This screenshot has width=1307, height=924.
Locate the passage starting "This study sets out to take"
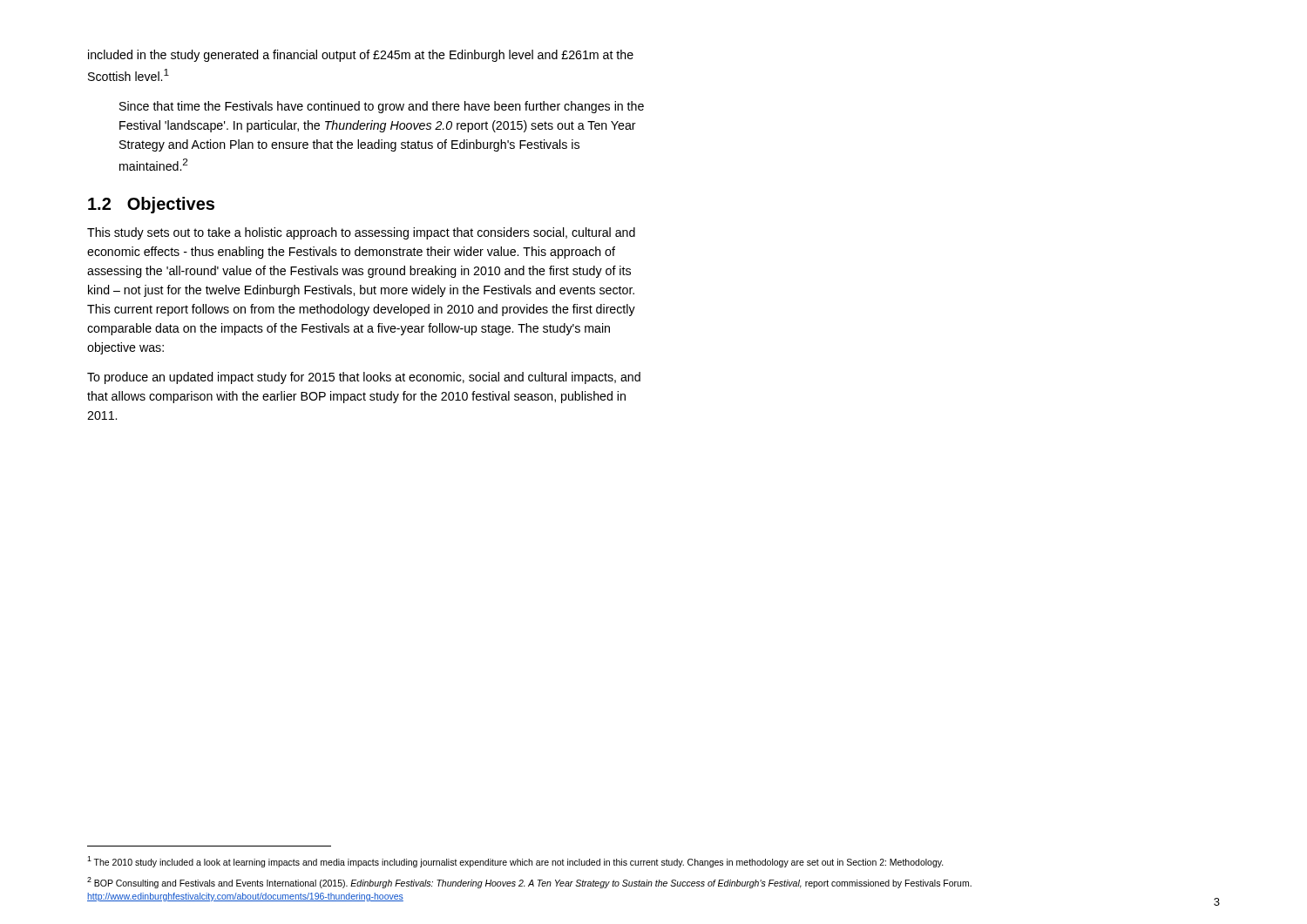coord(361,290)
